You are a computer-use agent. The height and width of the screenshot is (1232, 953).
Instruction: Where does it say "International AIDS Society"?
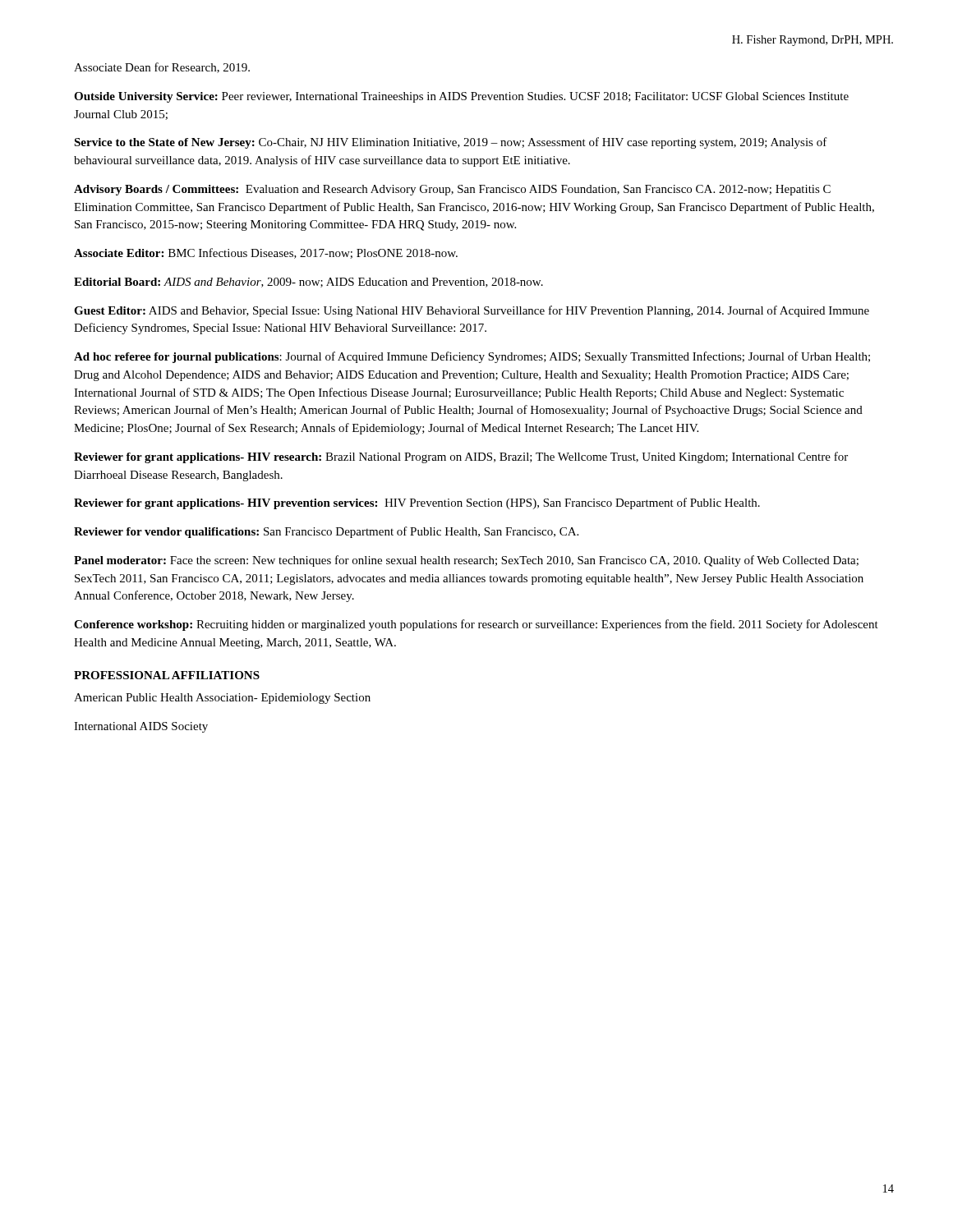click(x=141, y=726)
